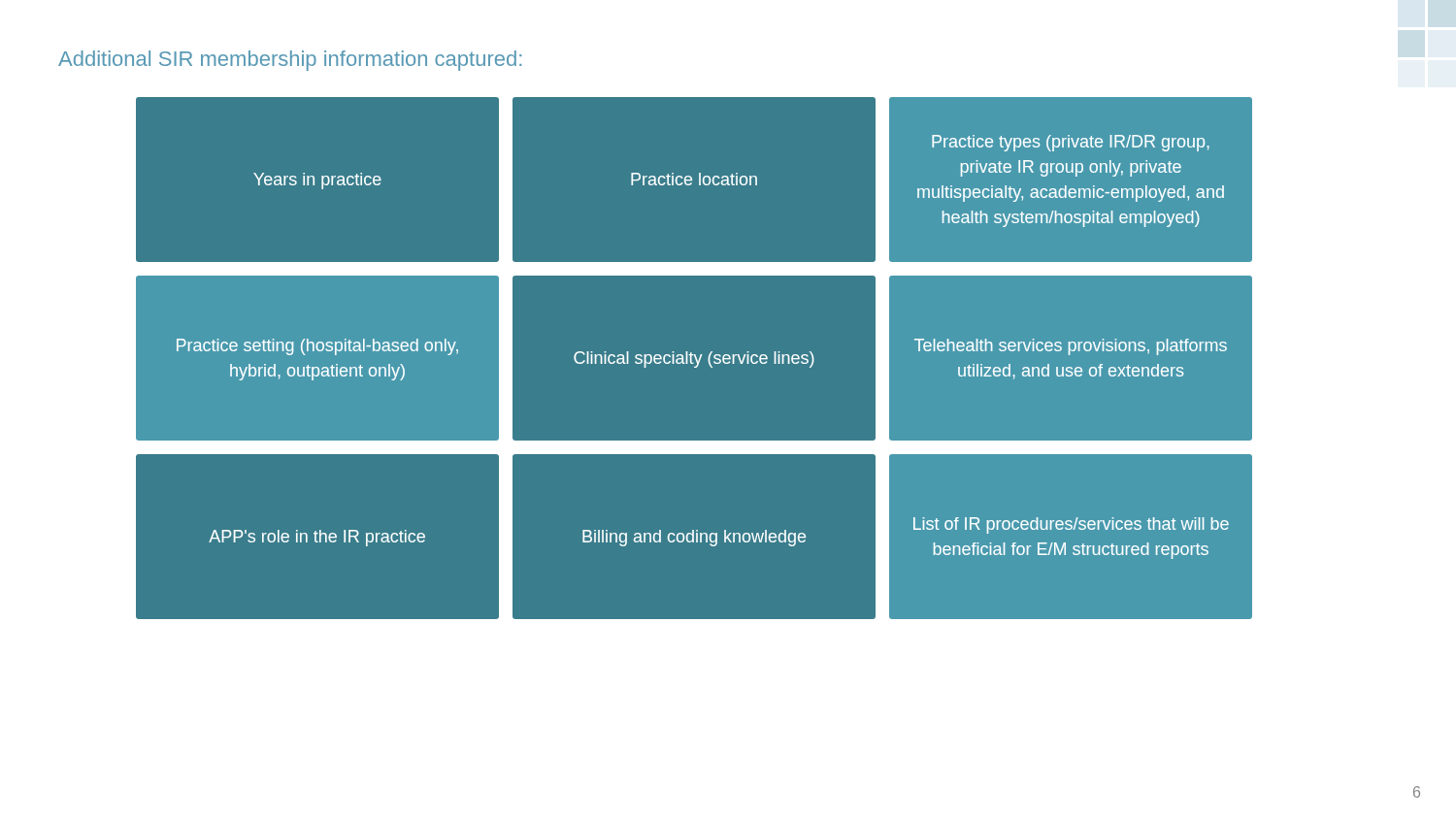Click a section header

pyautogui.click(x=291, y=59)
